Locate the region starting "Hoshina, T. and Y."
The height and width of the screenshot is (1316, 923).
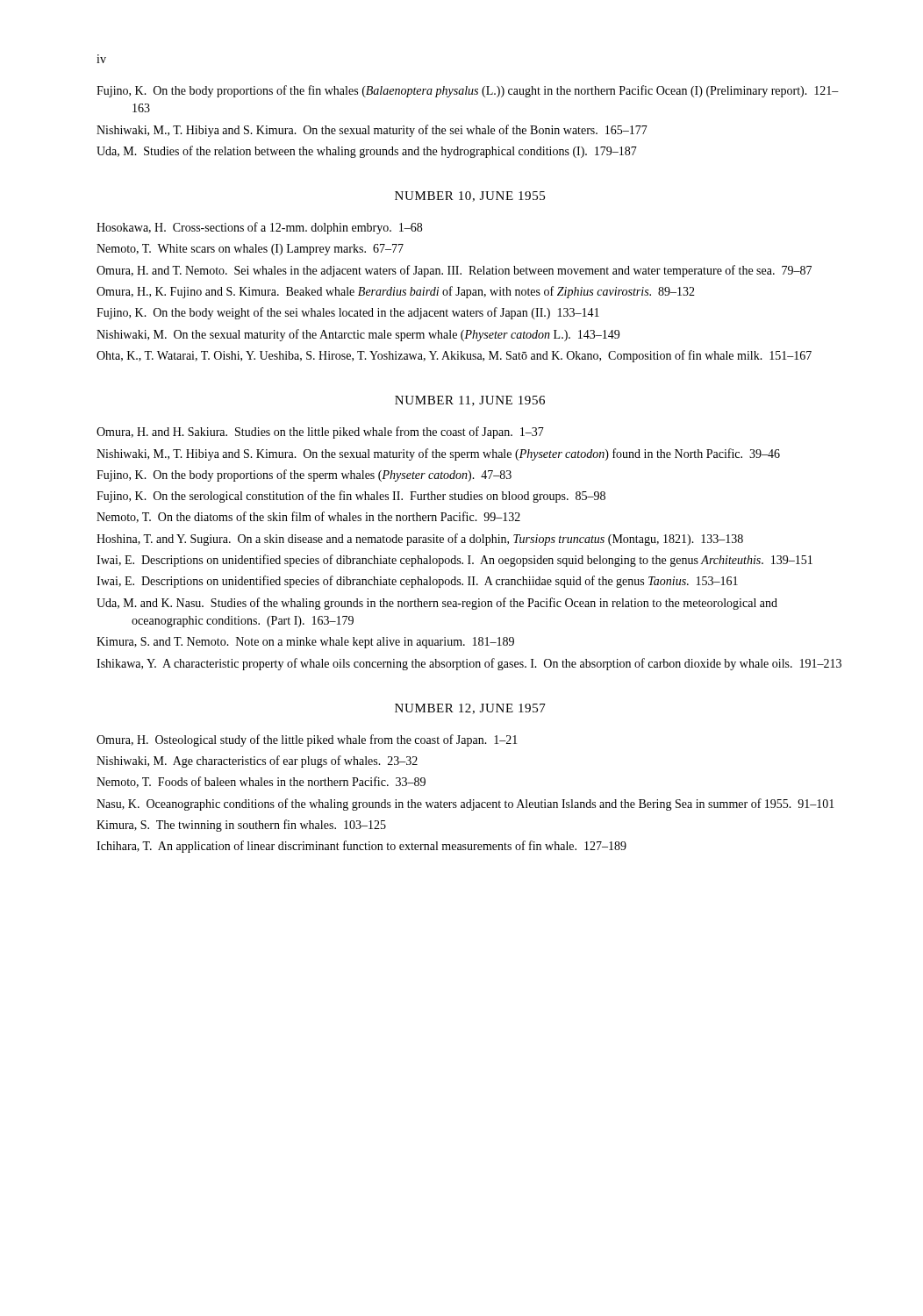[x=420, y=539]
